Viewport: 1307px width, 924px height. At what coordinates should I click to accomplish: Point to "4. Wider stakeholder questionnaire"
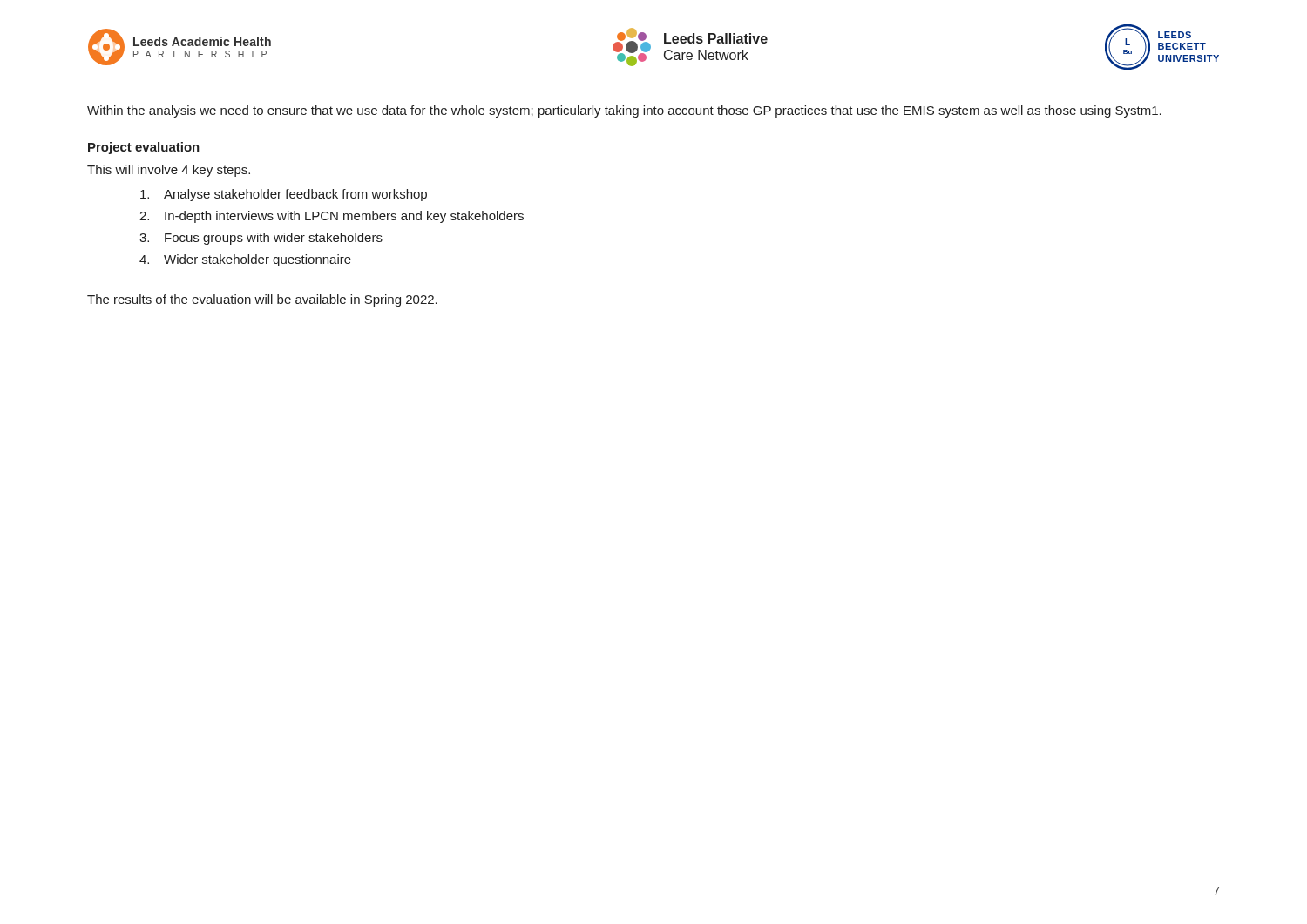245,259
